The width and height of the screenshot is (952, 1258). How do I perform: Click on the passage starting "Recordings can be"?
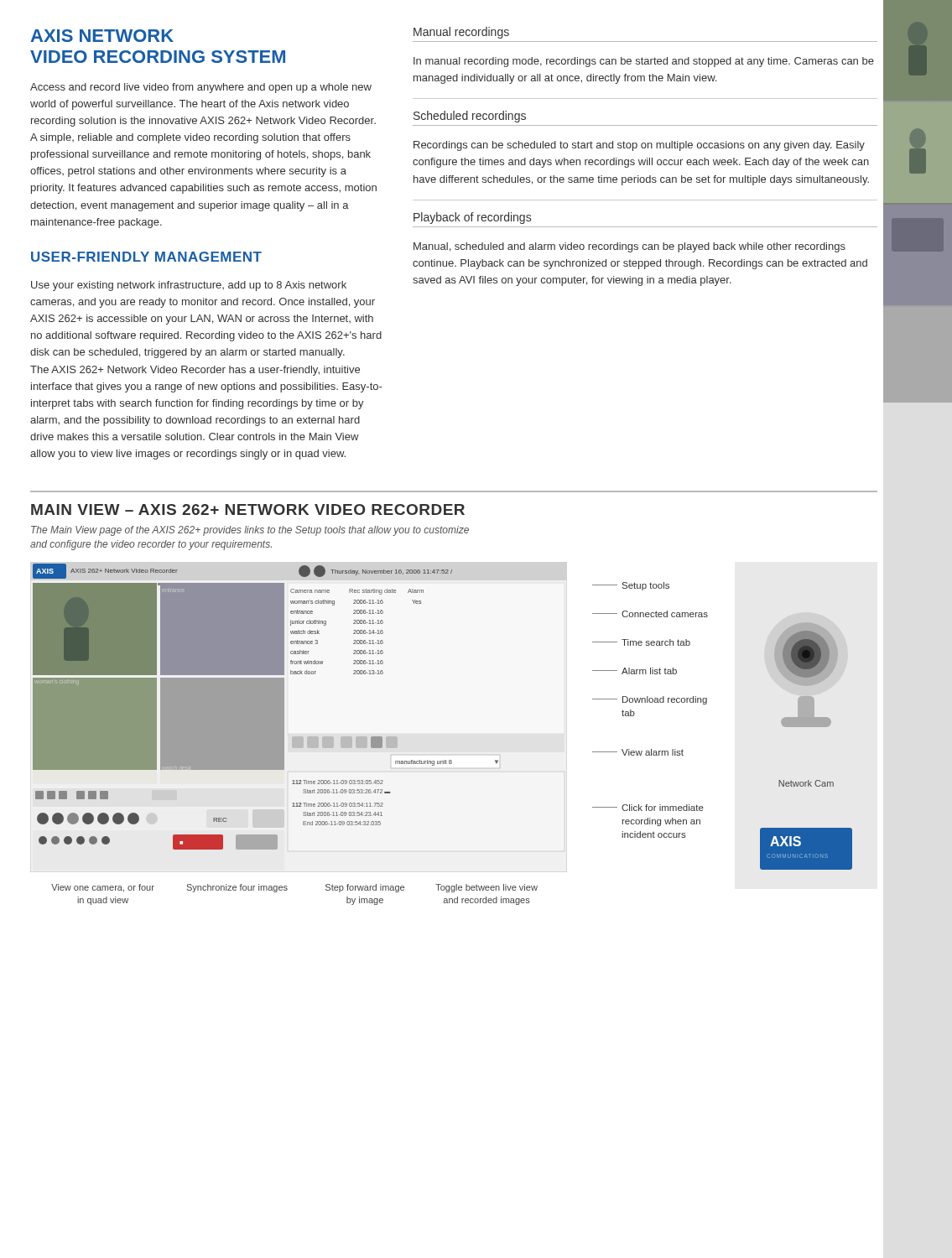click(x=645, y=162)
